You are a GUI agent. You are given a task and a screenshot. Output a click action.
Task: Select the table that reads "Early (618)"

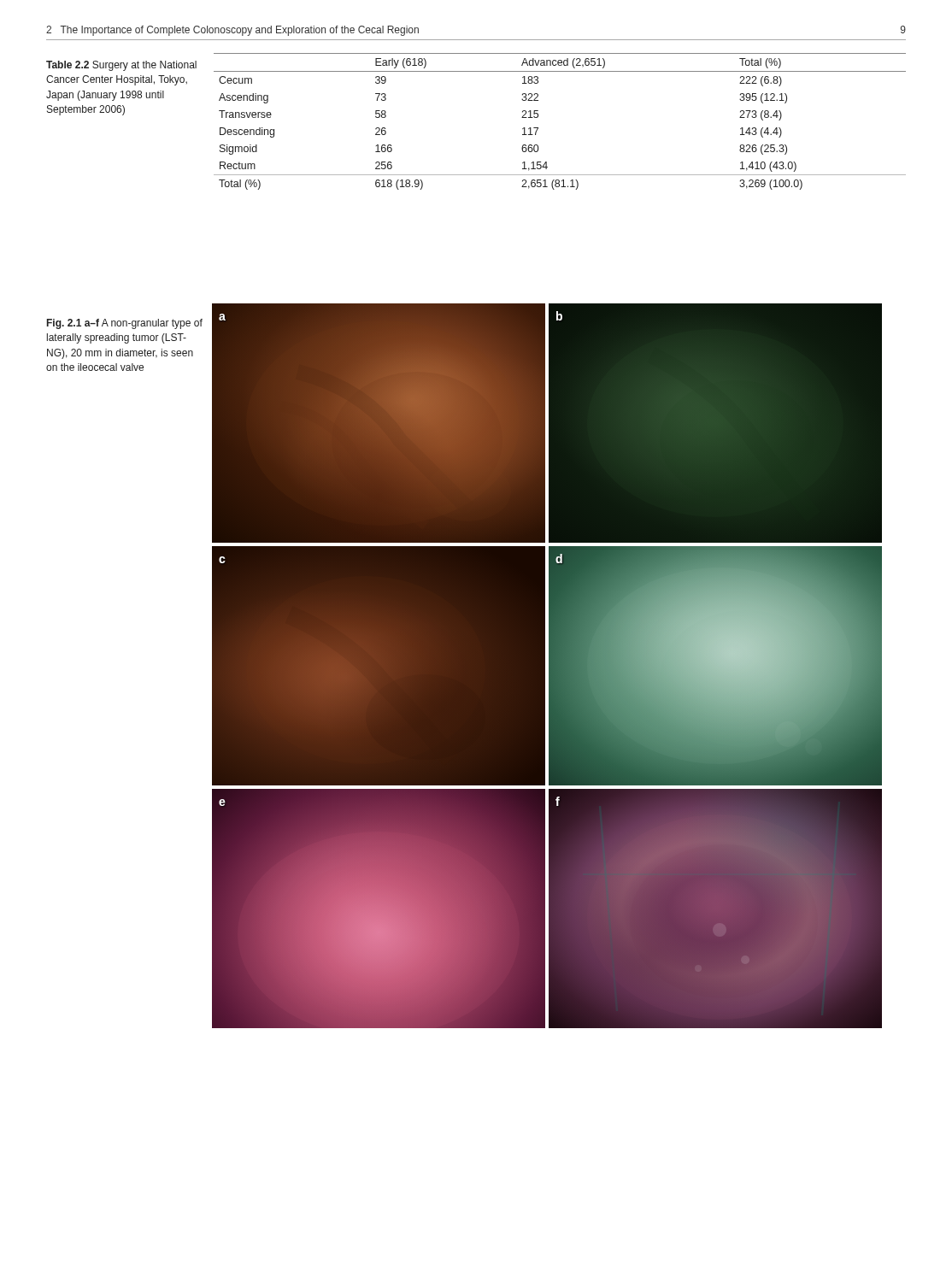point(560,123)
